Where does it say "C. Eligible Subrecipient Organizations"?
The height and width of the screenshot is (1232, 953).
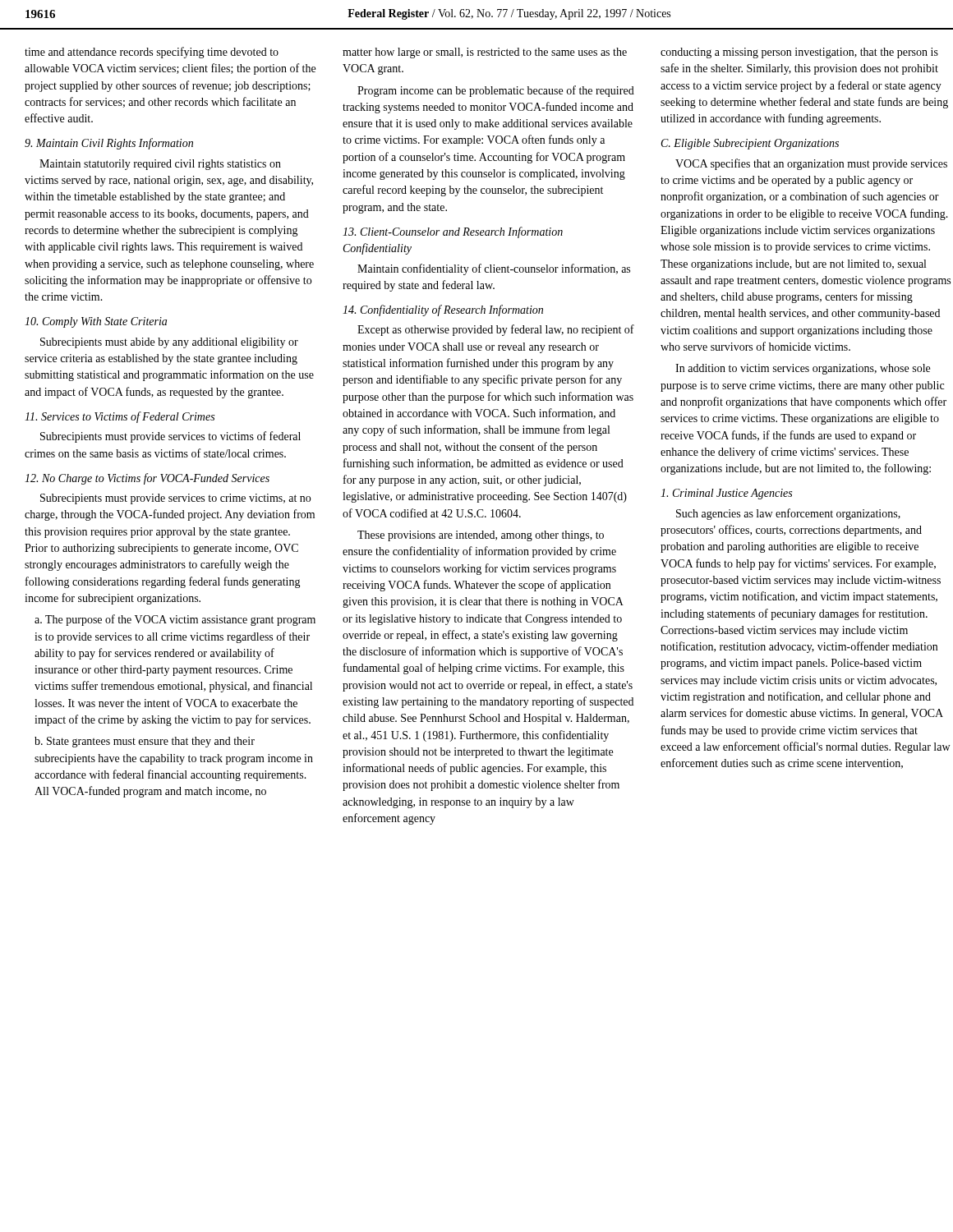806,144
